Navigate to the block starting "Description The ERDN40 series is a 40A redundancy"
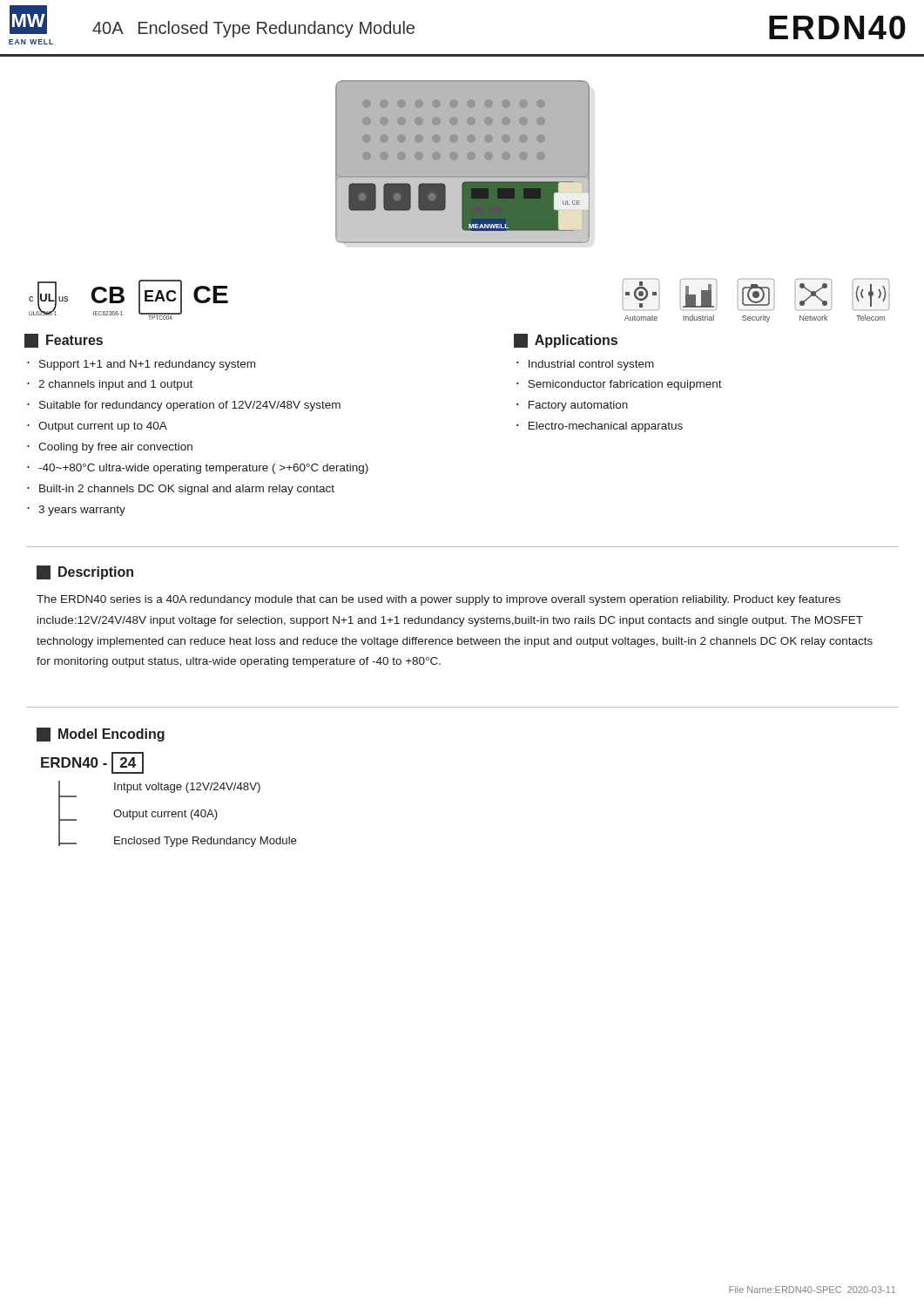Viewport: 924px width, 1307px height. pos(462,618)
